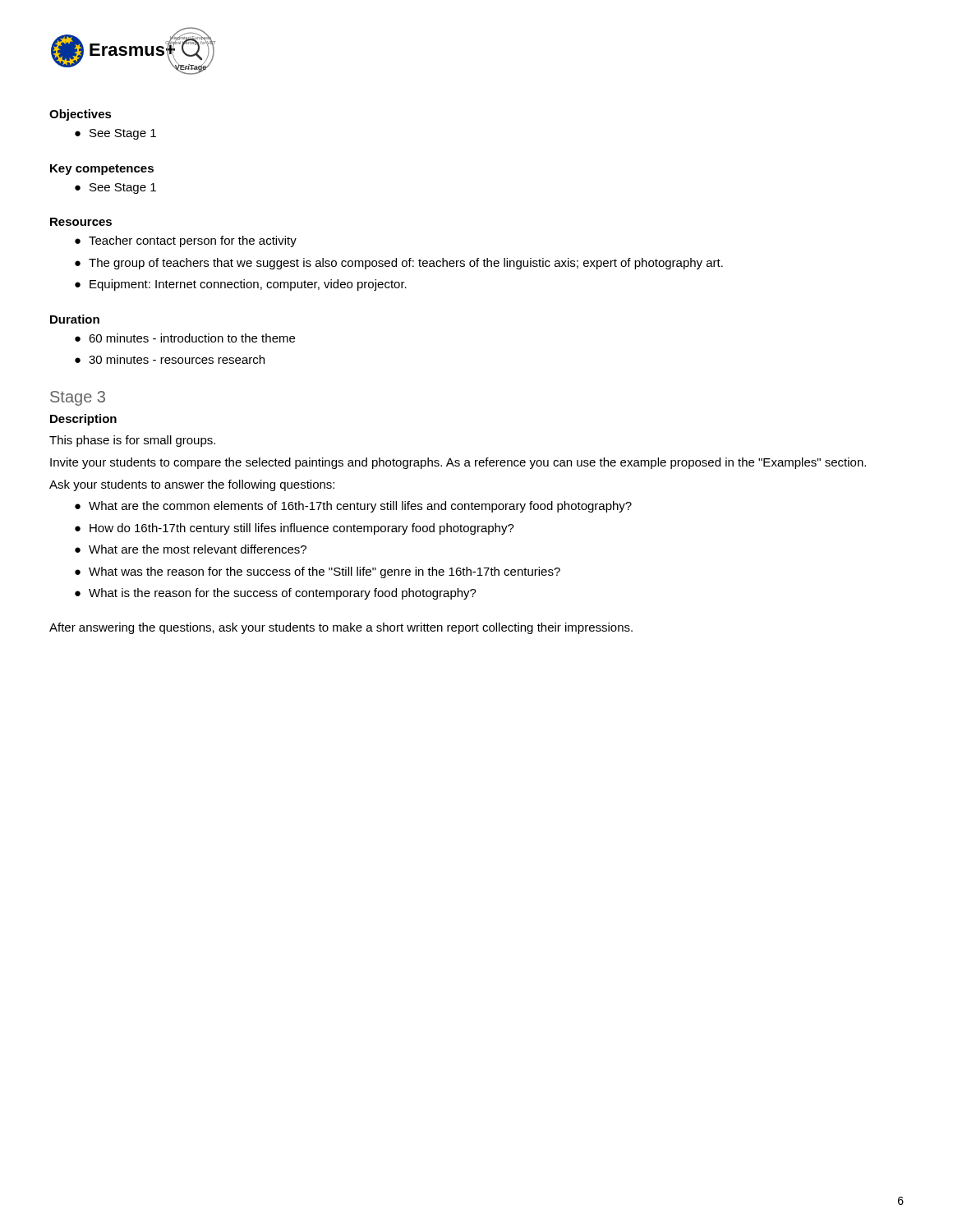Click on the region starting "● What are the most relevant differences?"
The image size is (953, 1232).
(191, 550)
